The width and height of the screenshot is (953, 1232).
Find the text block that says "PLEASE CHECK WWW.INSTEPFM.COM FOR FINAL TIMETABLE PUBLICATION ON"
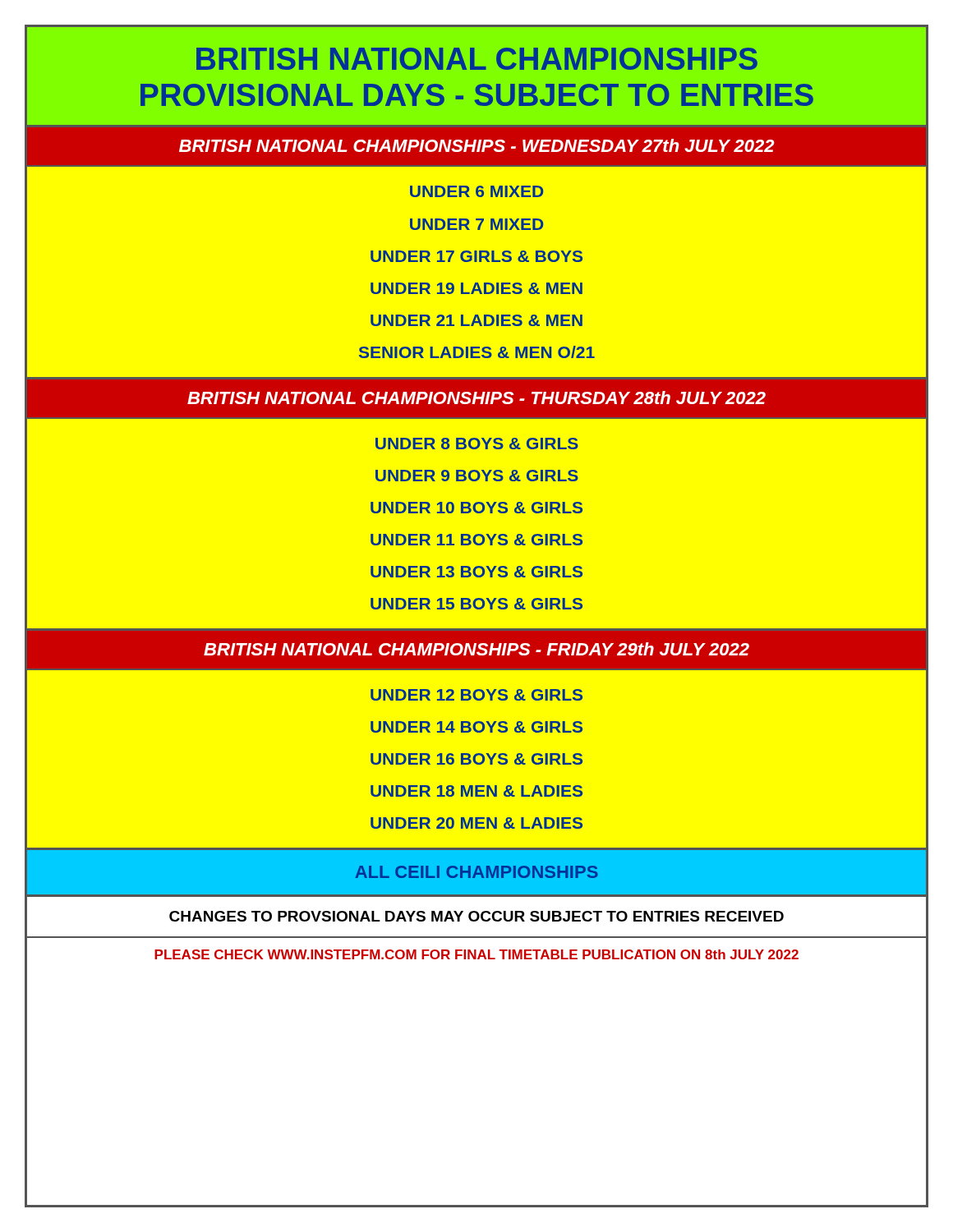(x=476, y=954)
